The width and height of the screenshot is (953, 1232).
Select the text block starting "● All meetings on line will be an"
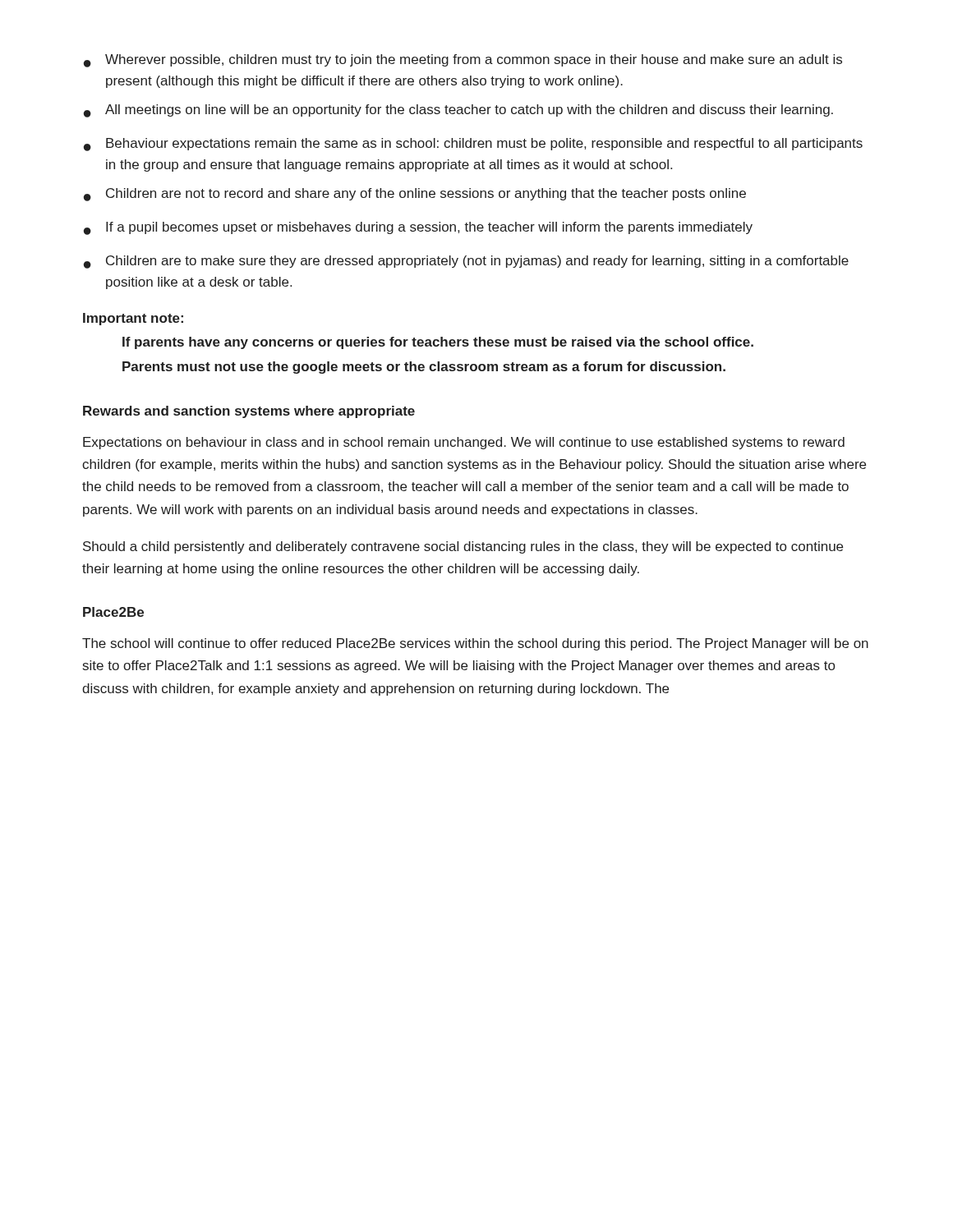[476, 112]
